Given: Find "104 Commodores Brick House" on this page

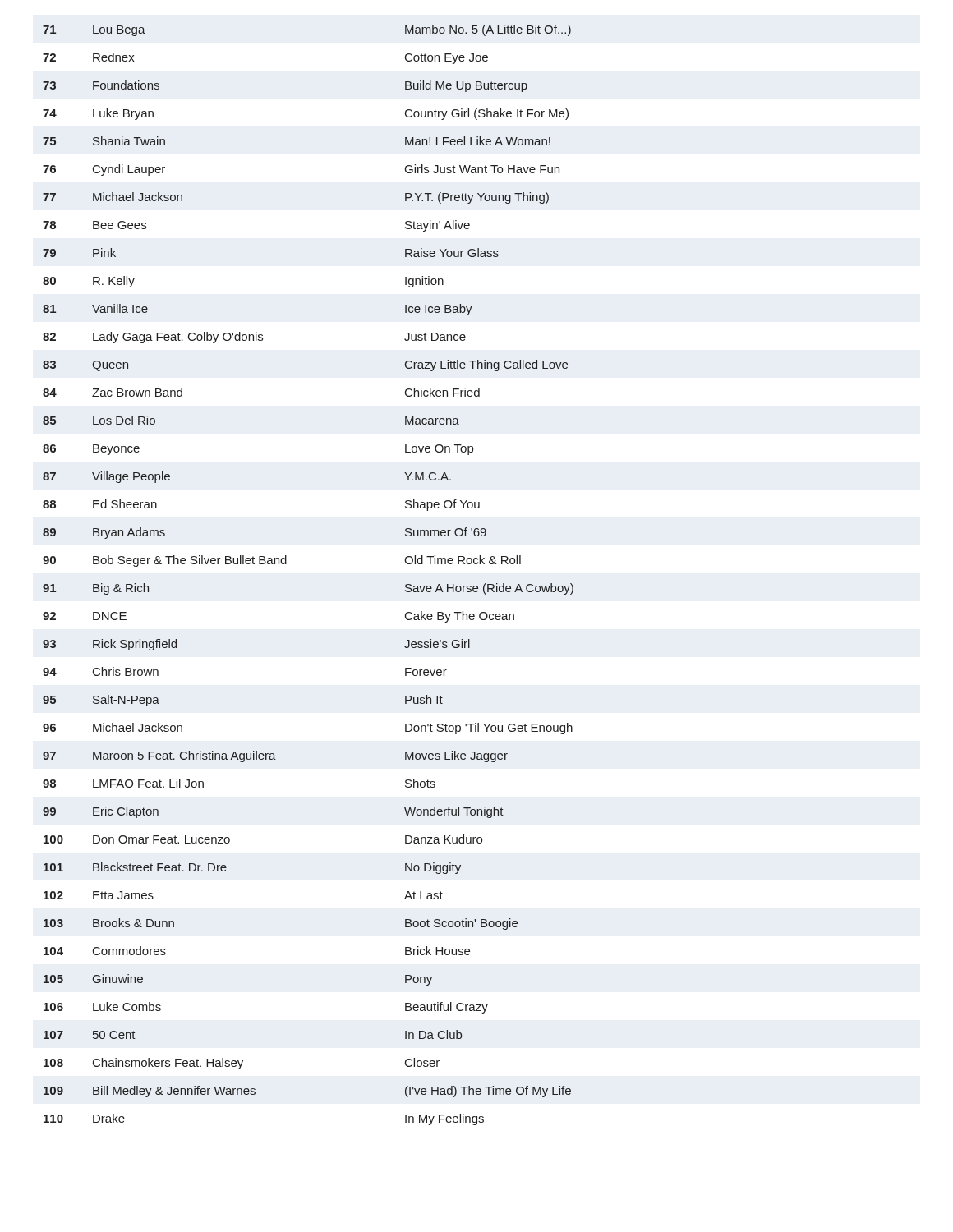Looking at the screenshot, I should click(476, 950).
